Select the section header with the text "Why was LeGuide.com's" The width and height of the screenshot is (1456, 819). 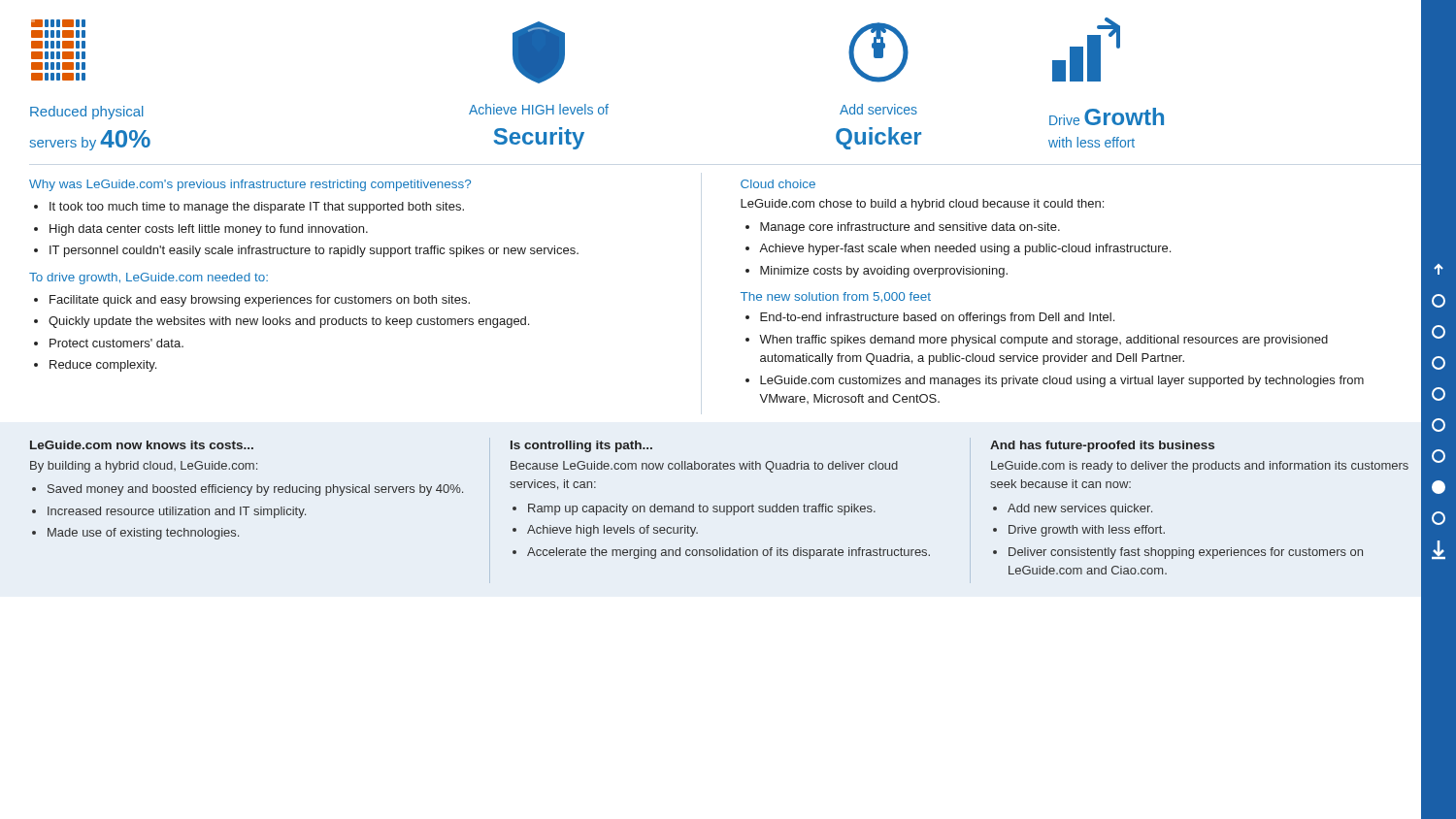pos(250,184)
